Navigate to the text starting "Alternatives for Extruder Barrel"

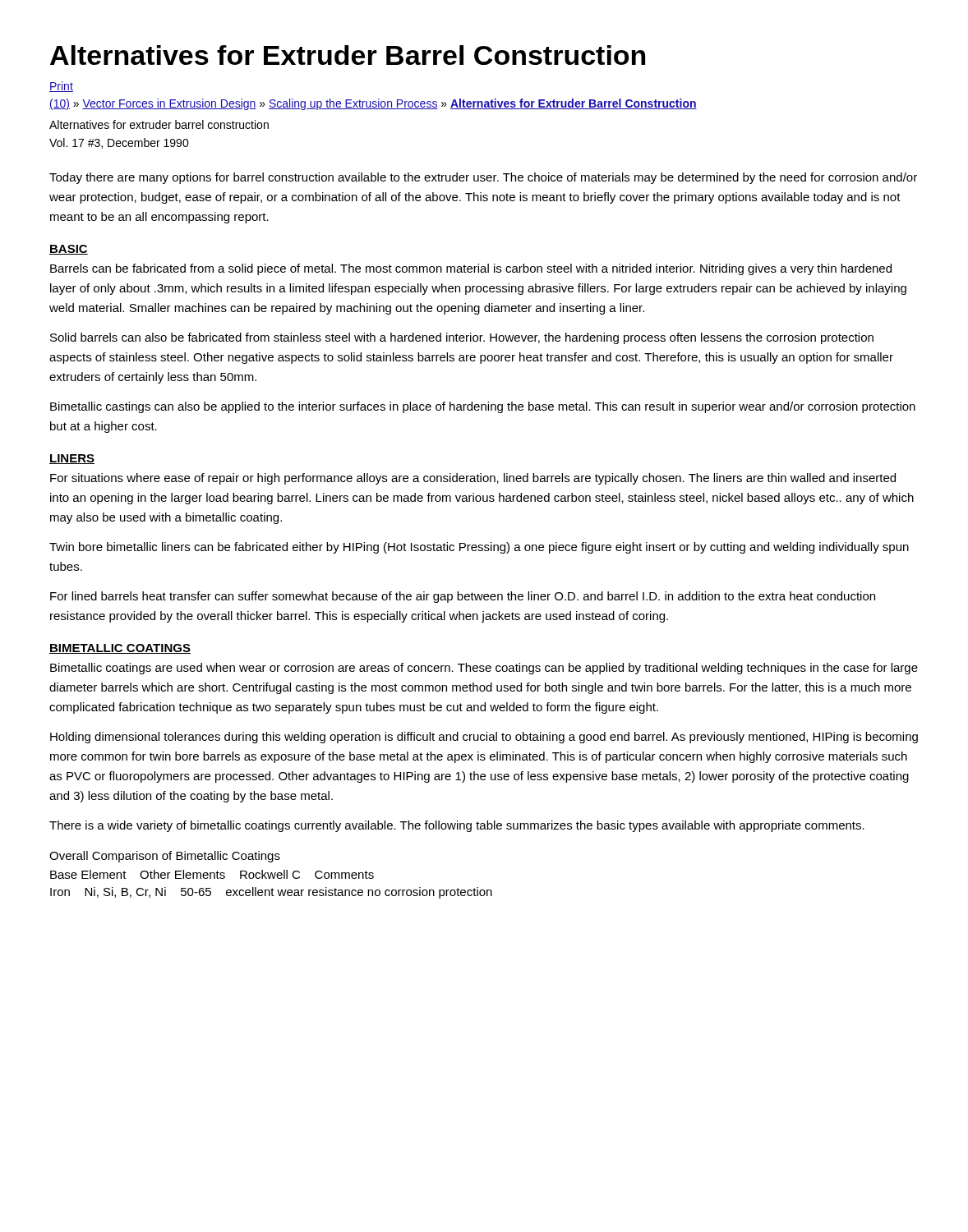[x=484, y=55]
